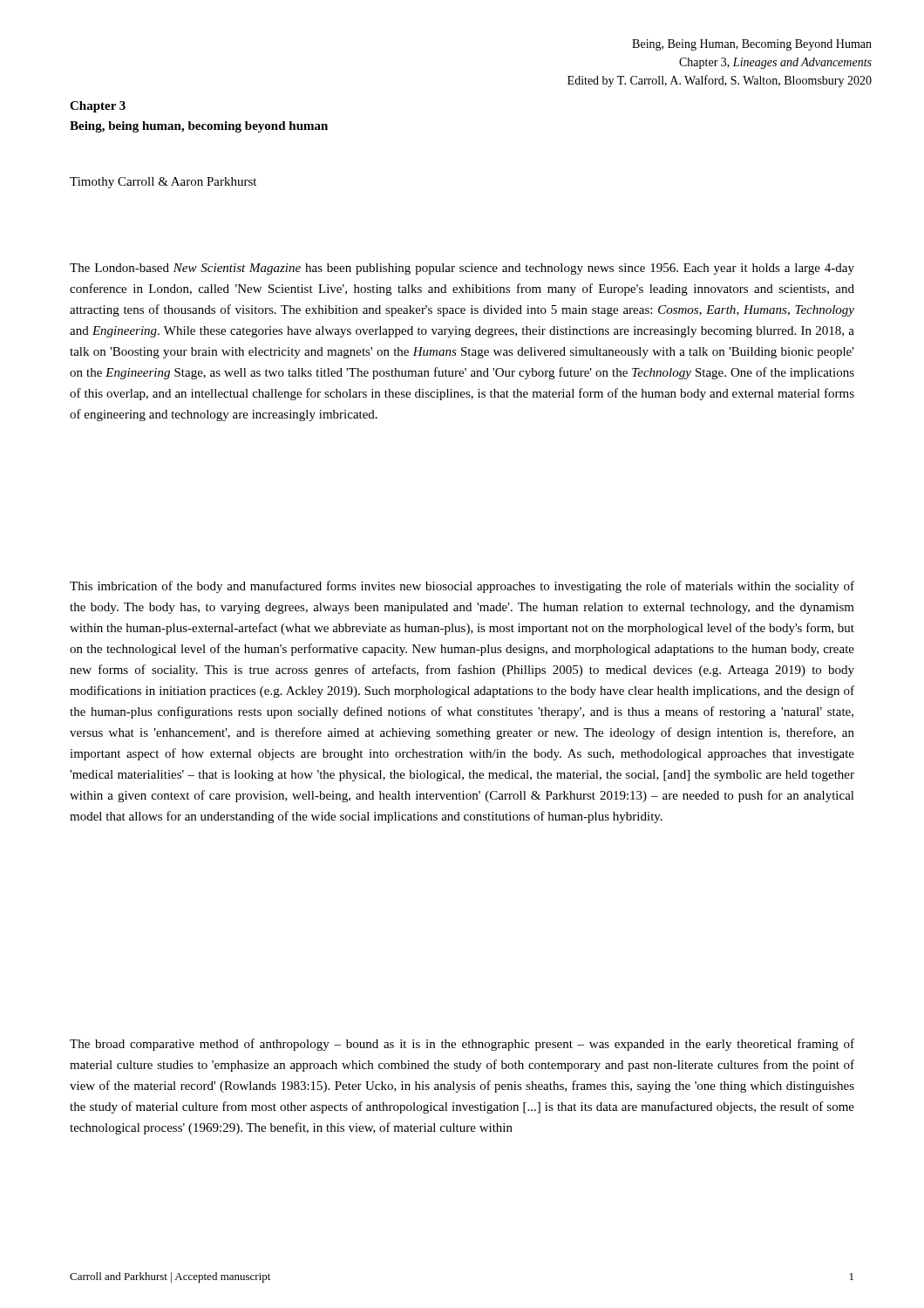The image size is (924, 1308).
Task: Locate the passage starting "Timothy Carroll & Aaron Parkhurst"
Action: [x=163, y=181]
